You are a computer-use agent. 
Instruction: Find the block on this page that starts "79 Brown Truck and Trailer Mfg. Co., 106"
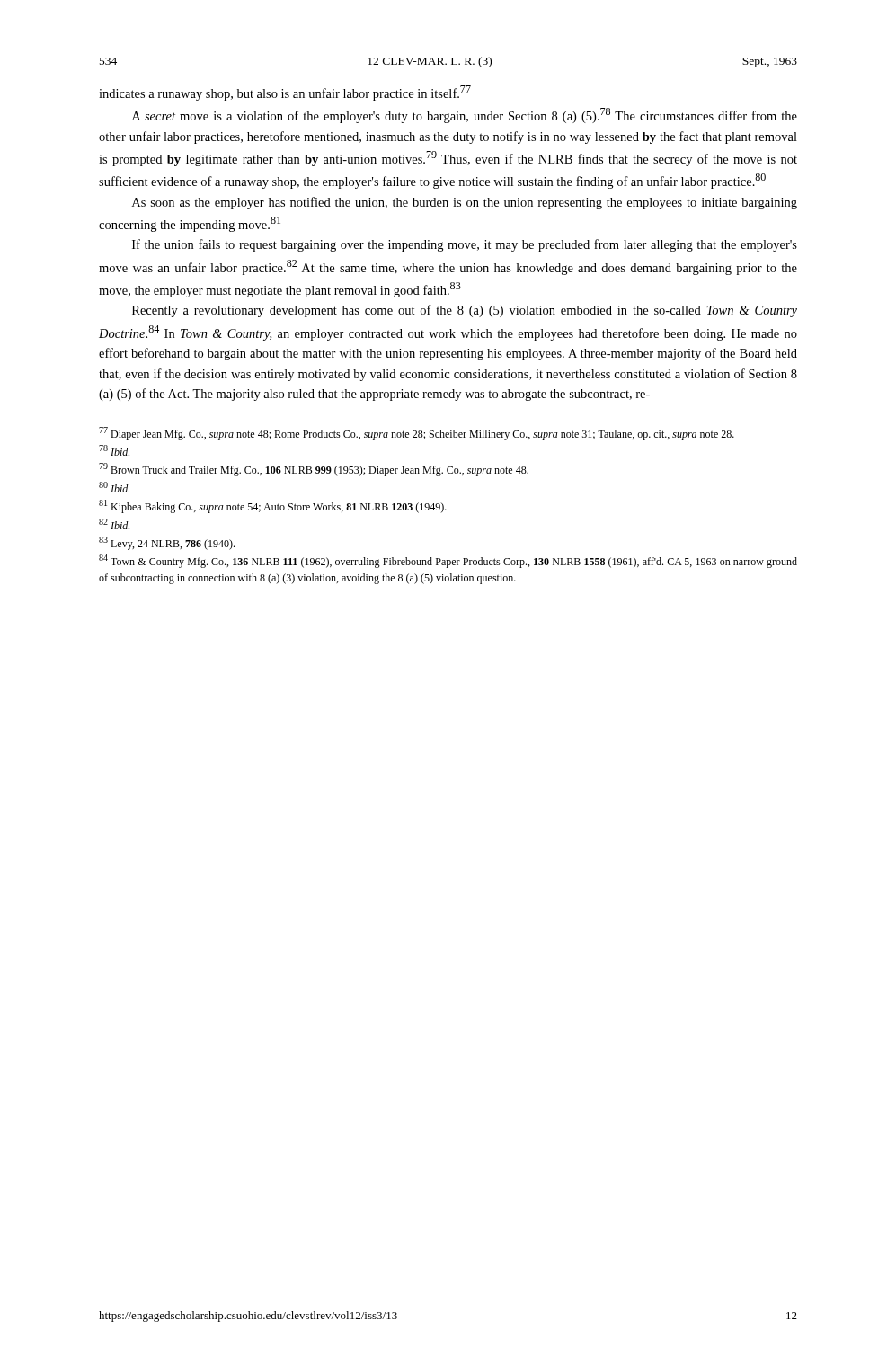tap(314, 470)
